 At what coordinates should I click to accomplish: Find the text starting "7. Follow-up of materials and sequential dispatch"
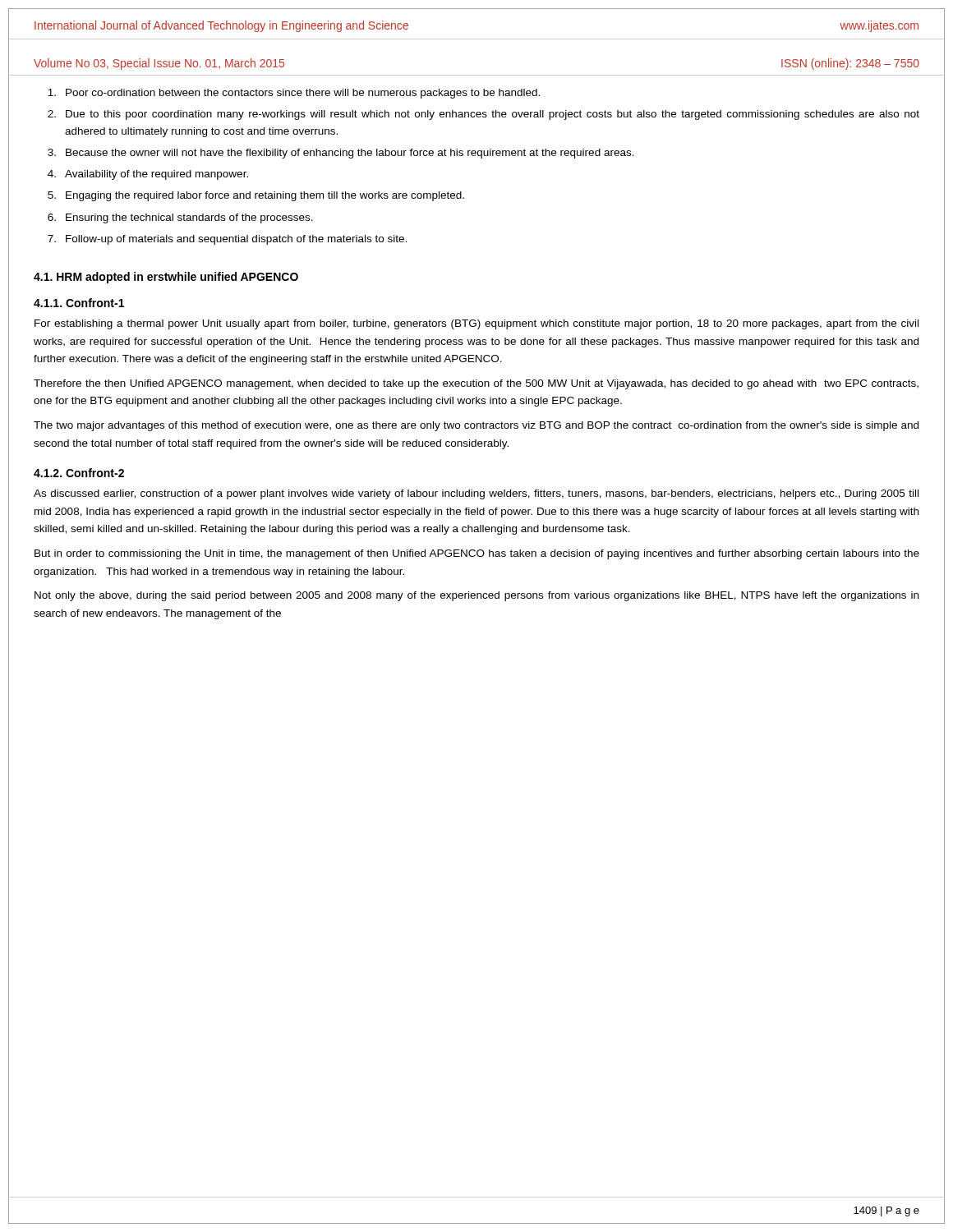[x=227, y=240]
